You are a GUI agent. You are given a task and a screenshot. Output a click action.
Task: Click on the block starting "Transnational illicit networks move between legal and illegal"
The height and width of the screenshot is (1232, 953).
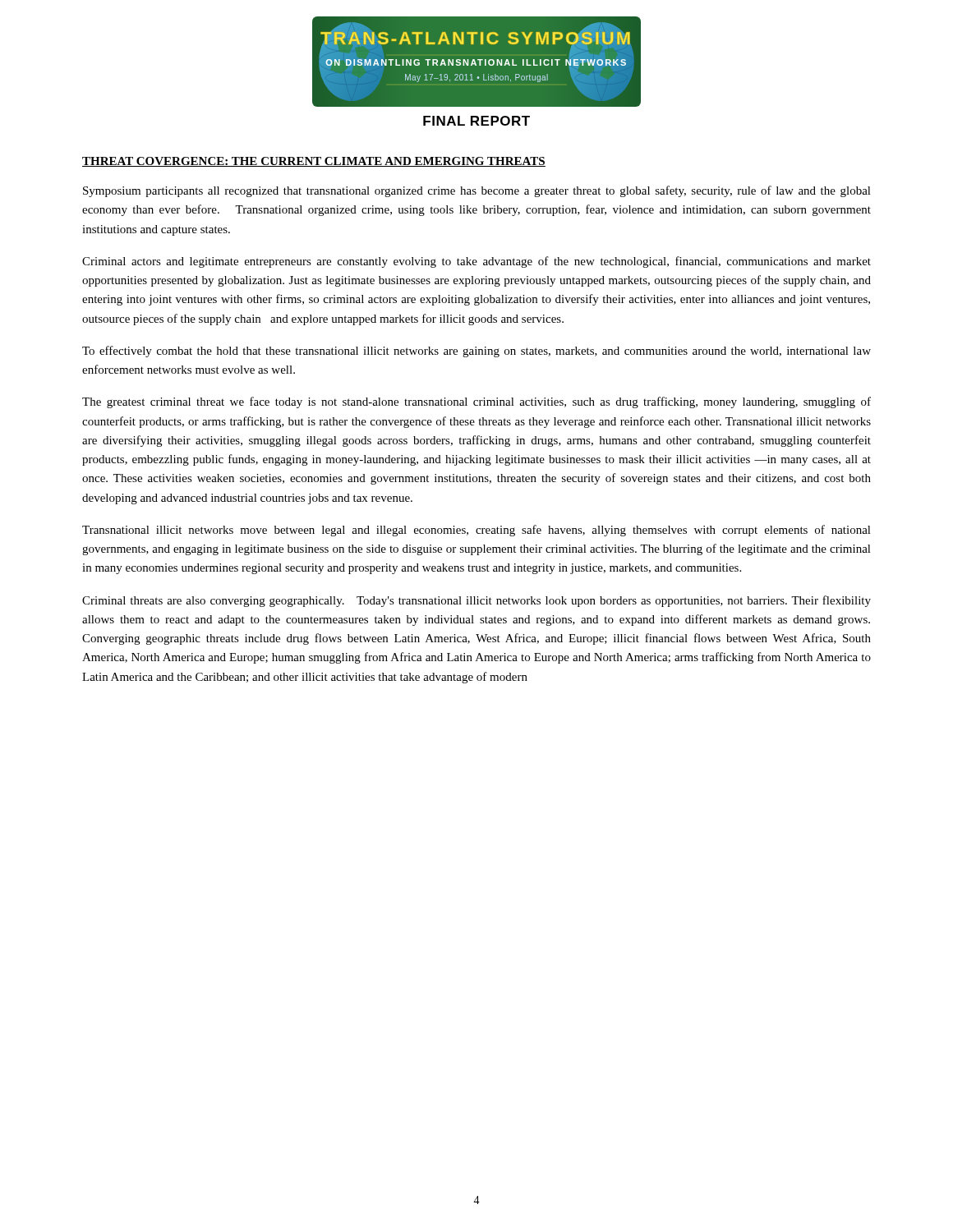476,549
